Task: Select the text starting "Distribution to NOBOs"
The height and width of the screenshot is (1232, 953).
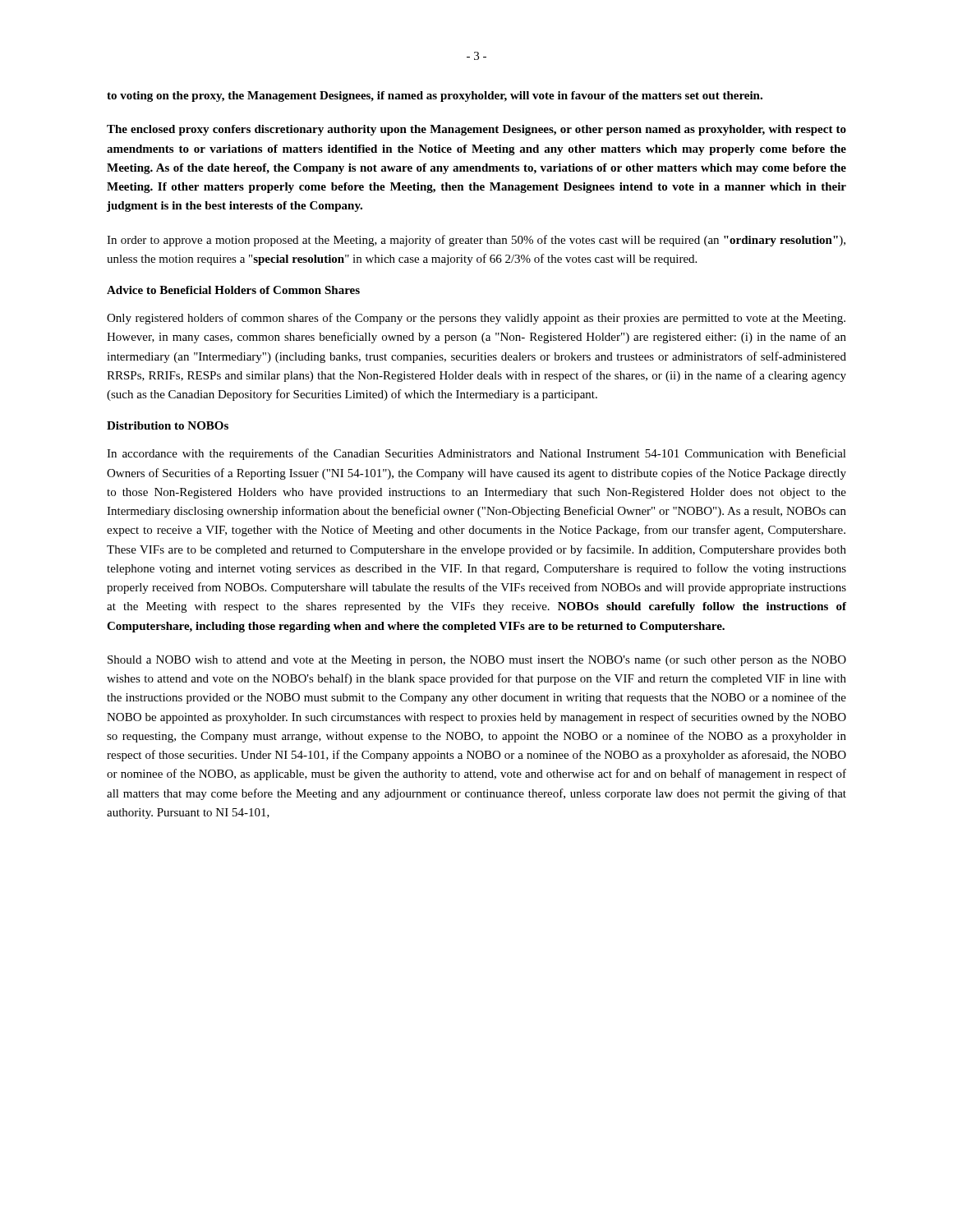Action: pos(168,426)
